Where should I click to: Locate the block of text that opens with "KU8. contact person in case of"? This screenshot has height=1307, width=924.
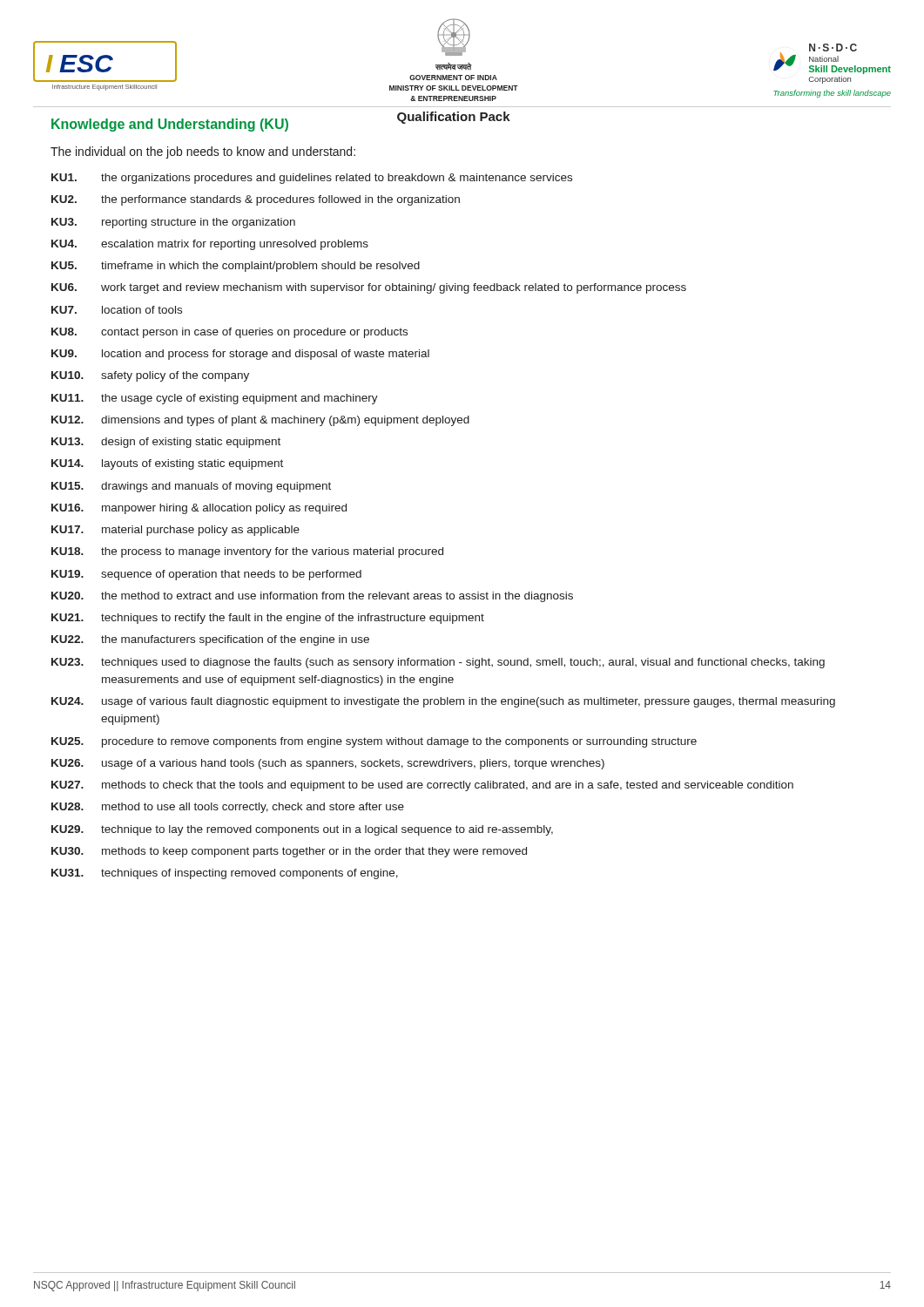click(x=229, y=332)
